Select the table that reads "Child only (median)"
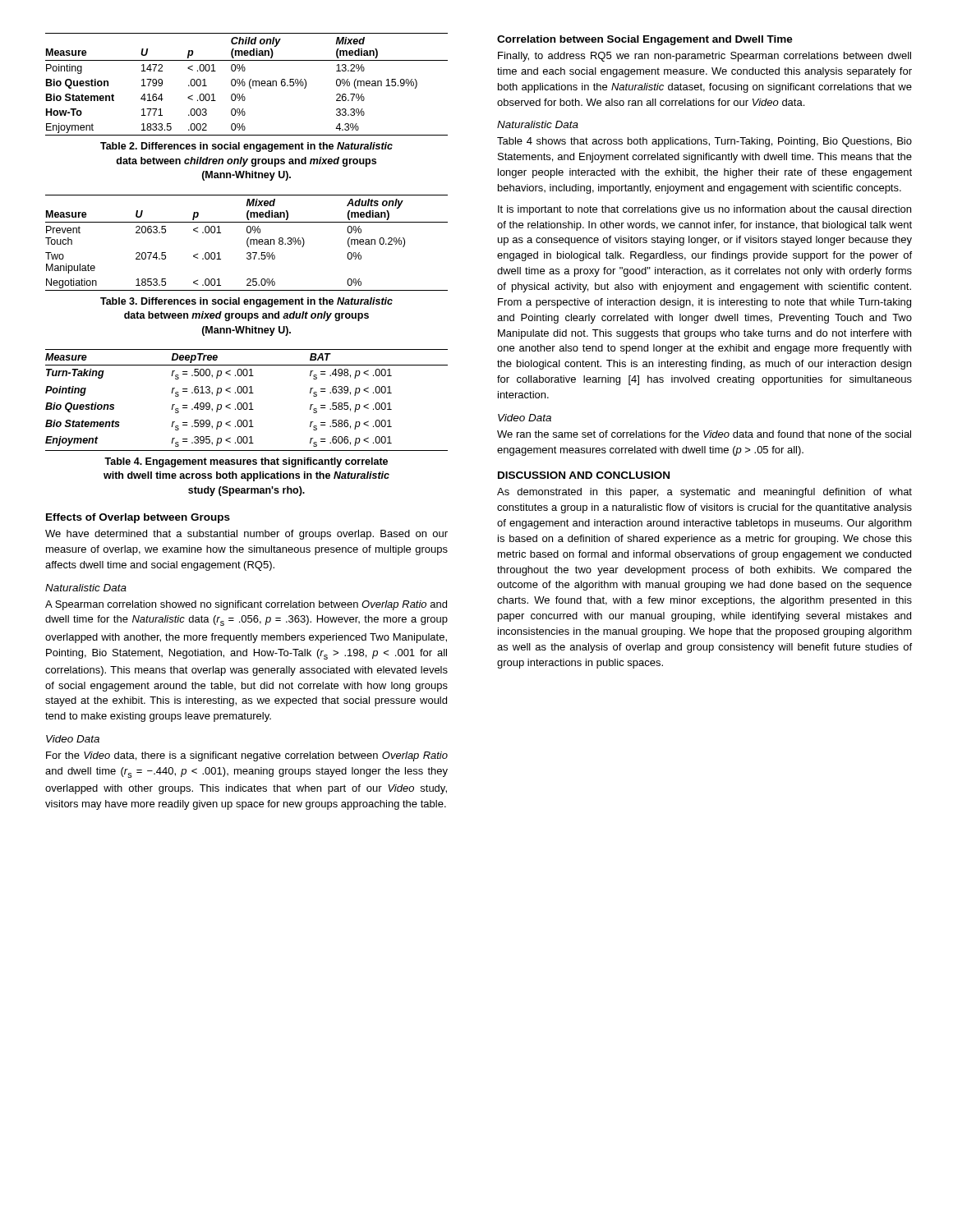The image size is (953, 1232). tap(246, 84)
